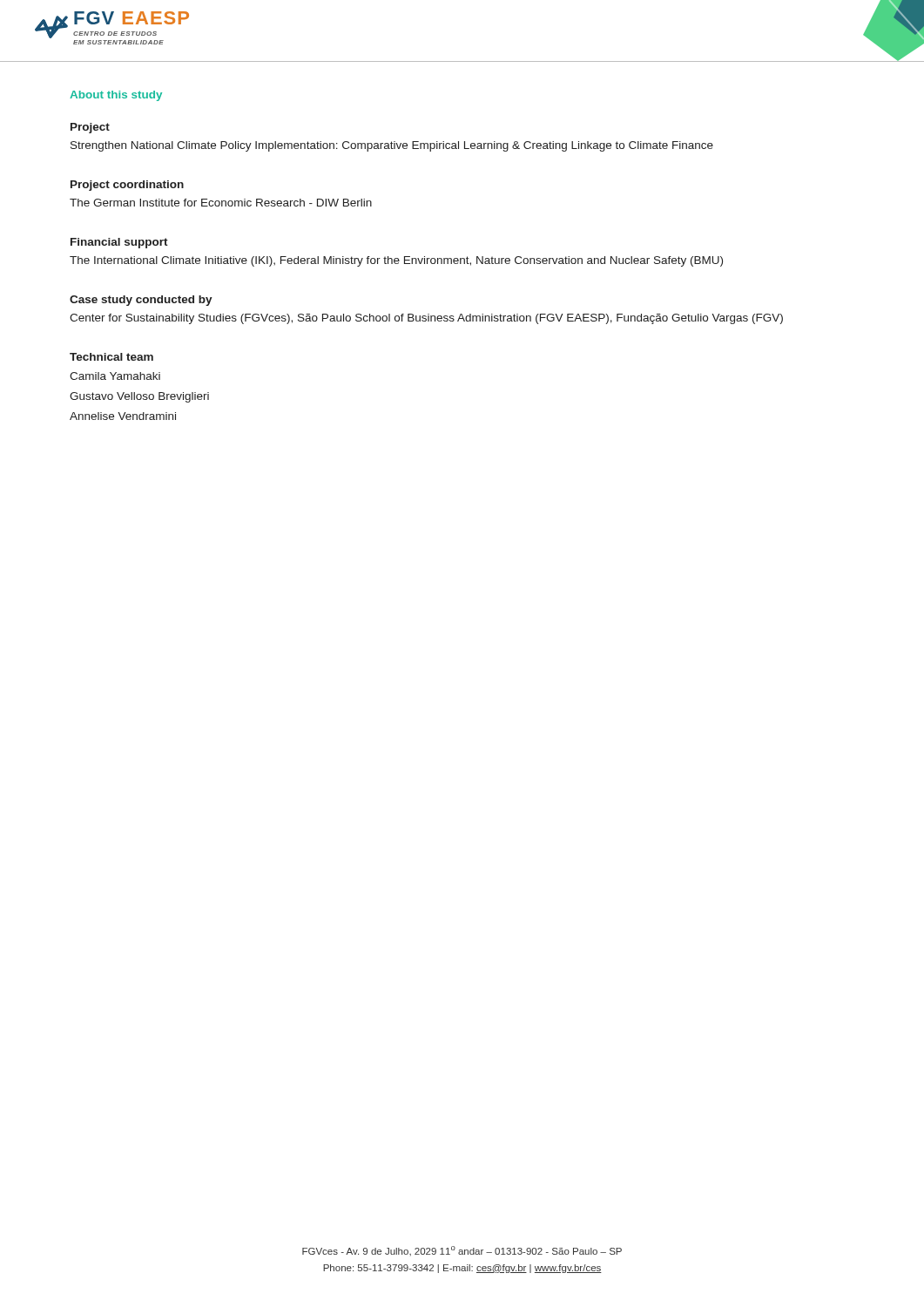Point to the element starting "Case study conducted by"
The width and height of the screenshot is (924, 1307).
pos(462,310)
